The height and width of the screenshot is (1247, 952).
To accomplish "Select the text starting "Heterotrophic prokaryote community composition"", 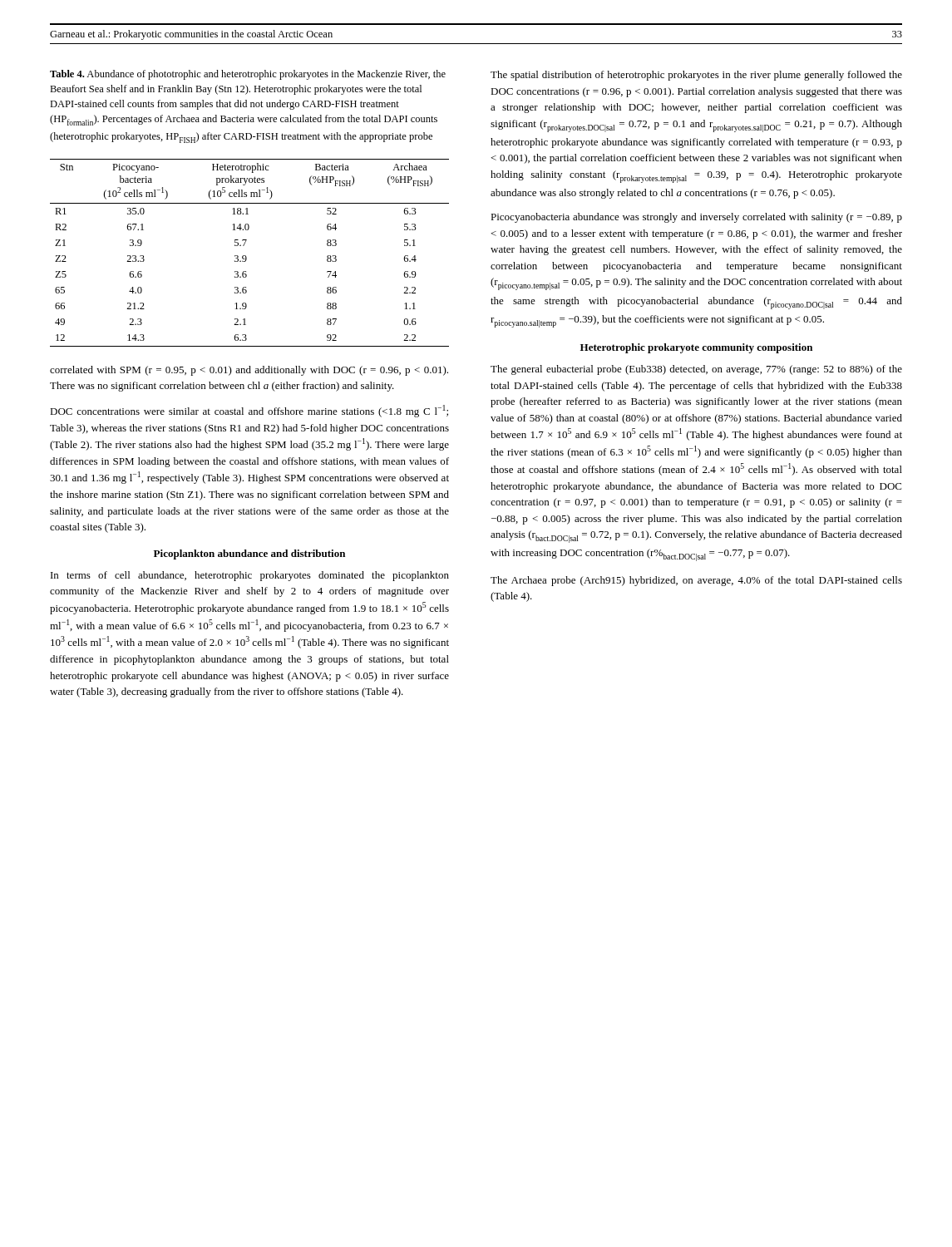I will pyautogui.click(x=696, y=347).
